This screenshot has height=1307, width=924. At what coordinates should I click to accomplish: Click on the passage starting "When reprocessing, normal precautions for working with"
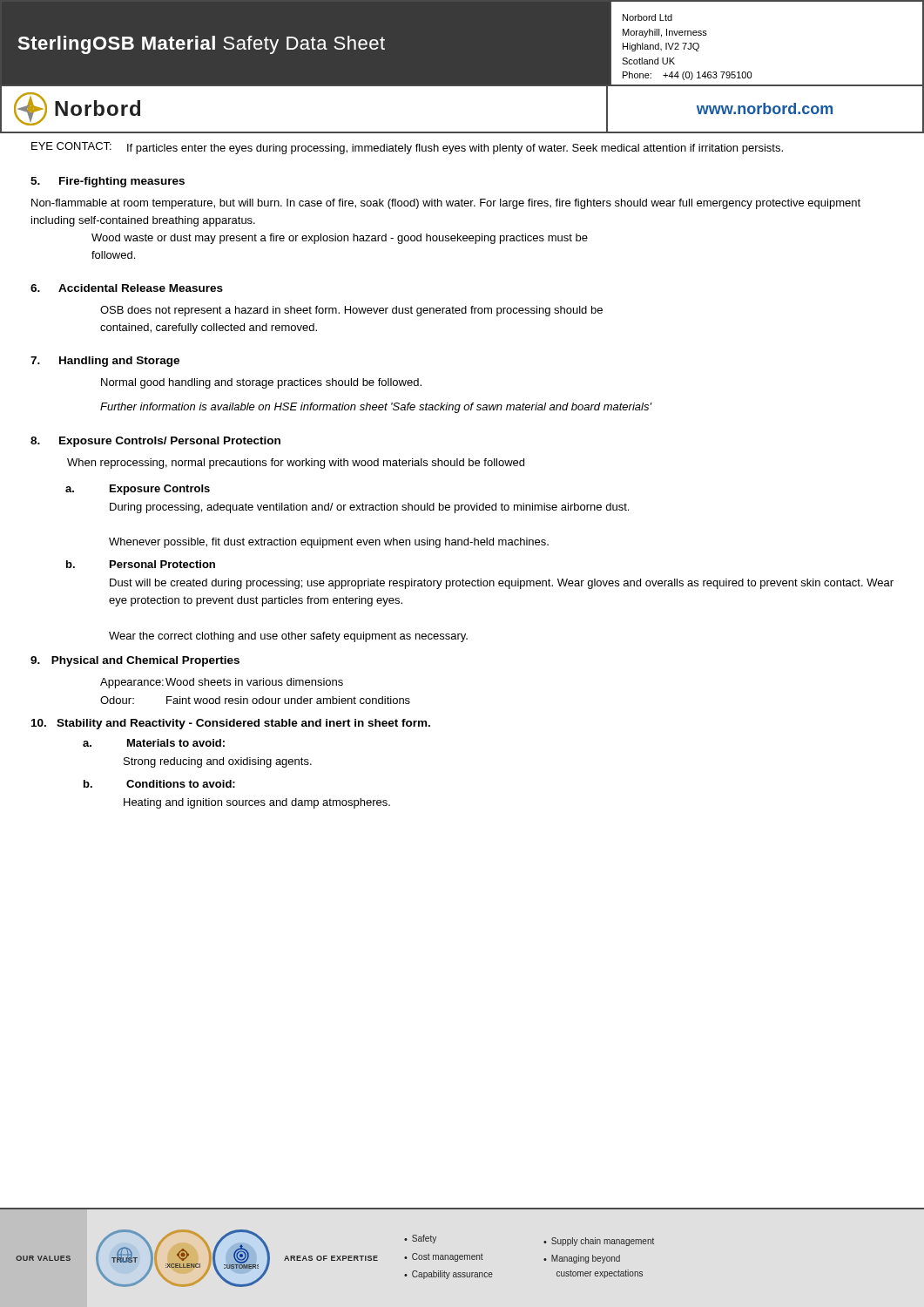[x=296, y=462]
